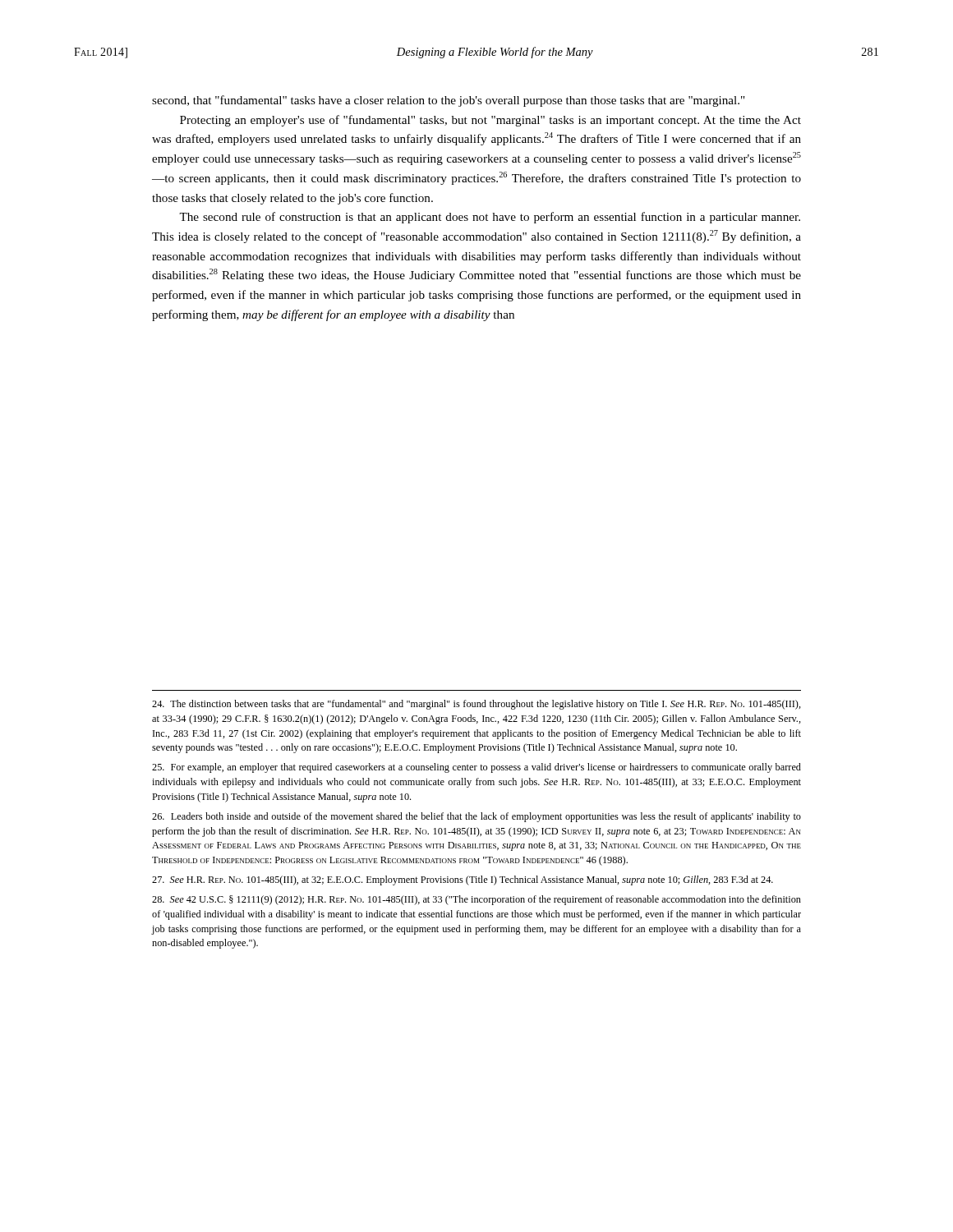The height and width of the screenshot is (1232, 953).
Task: Find the text block starting "Leaders both inside"
Action: click(476, 839)
